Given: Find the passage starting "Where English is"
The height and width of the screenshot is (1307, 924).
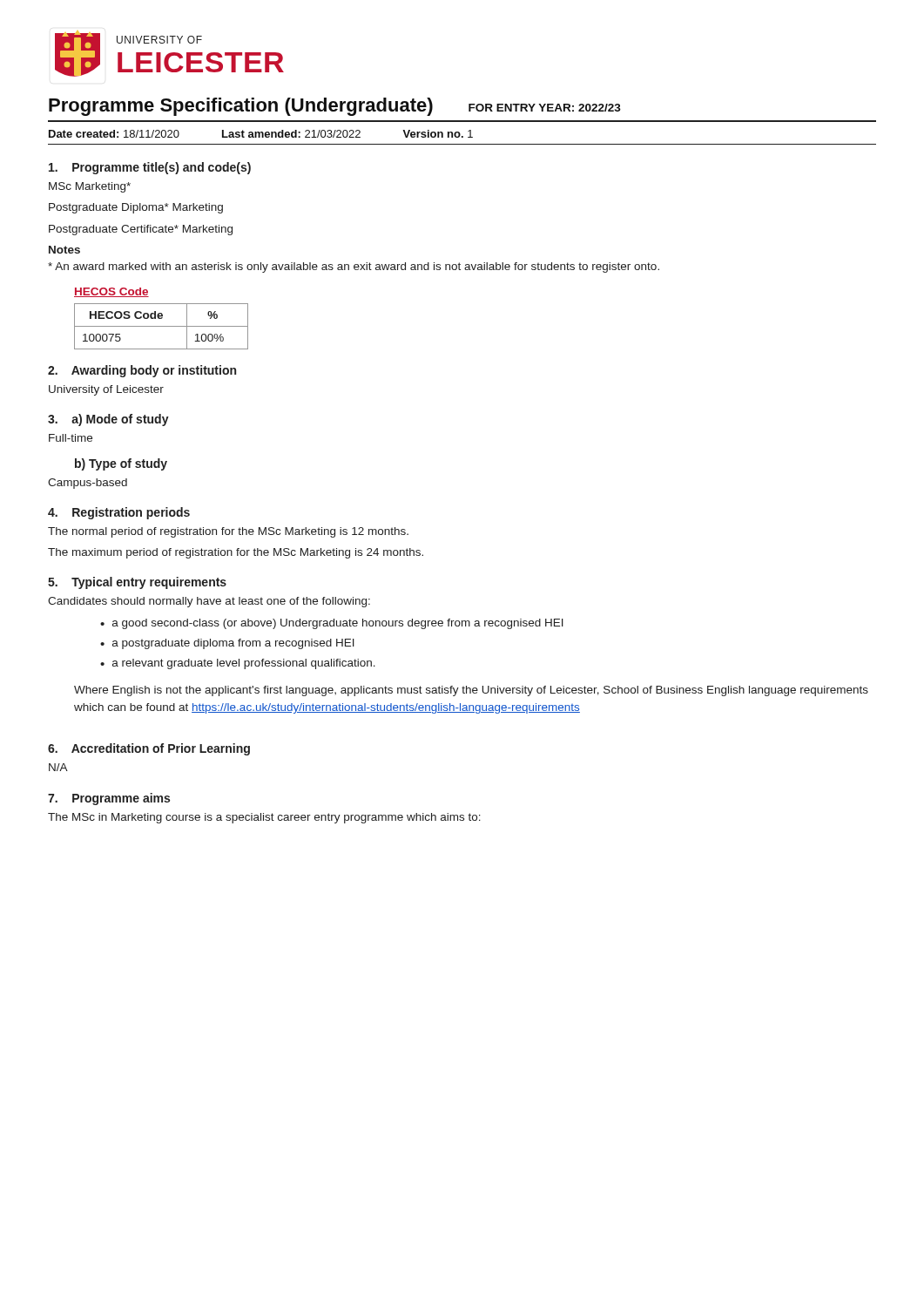Looking at the screenshot, I should [x=471, y=698].
